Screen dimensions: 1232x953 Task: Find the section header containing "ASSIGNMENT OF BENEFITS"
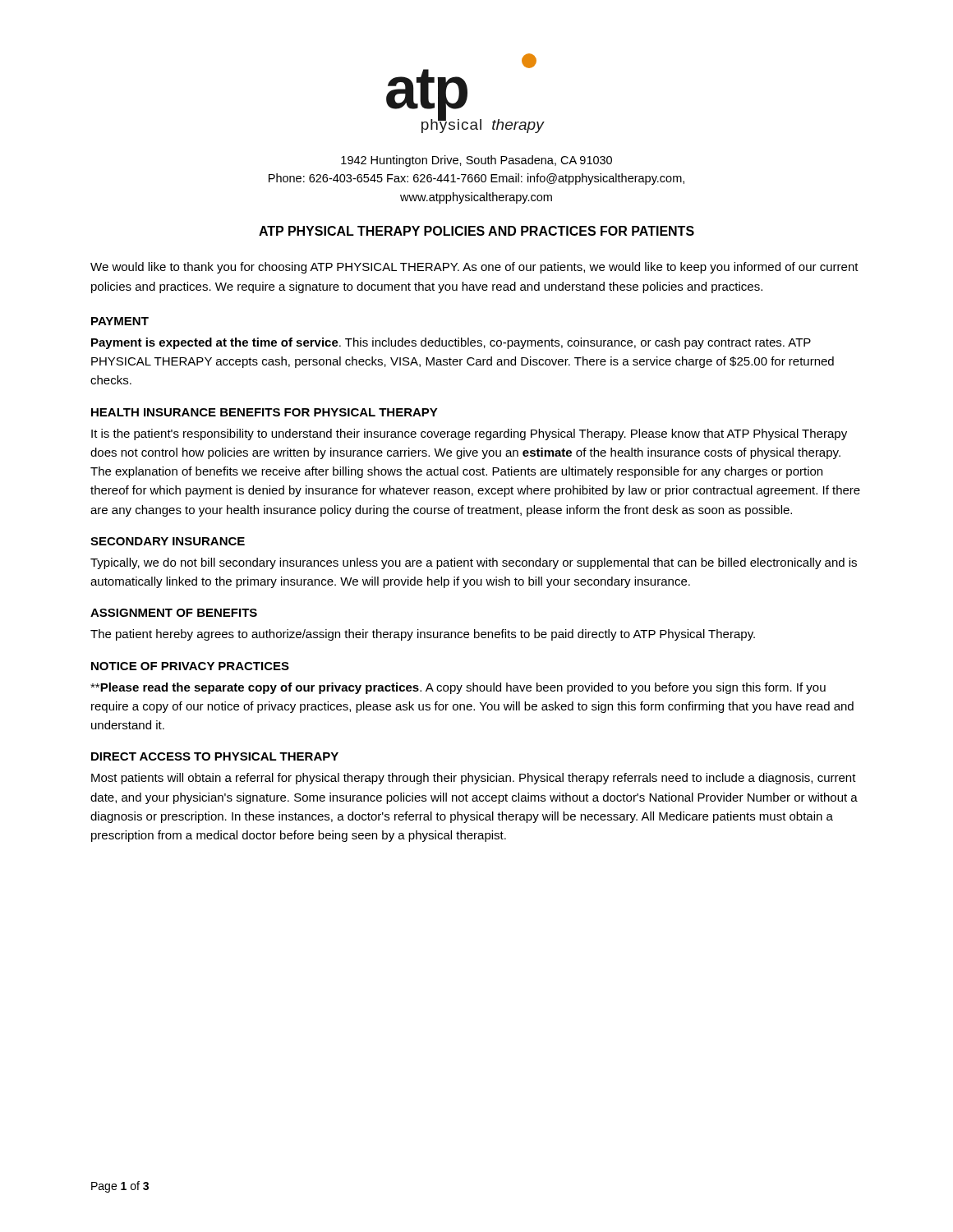pyautogui.click(x=174, y=613)
